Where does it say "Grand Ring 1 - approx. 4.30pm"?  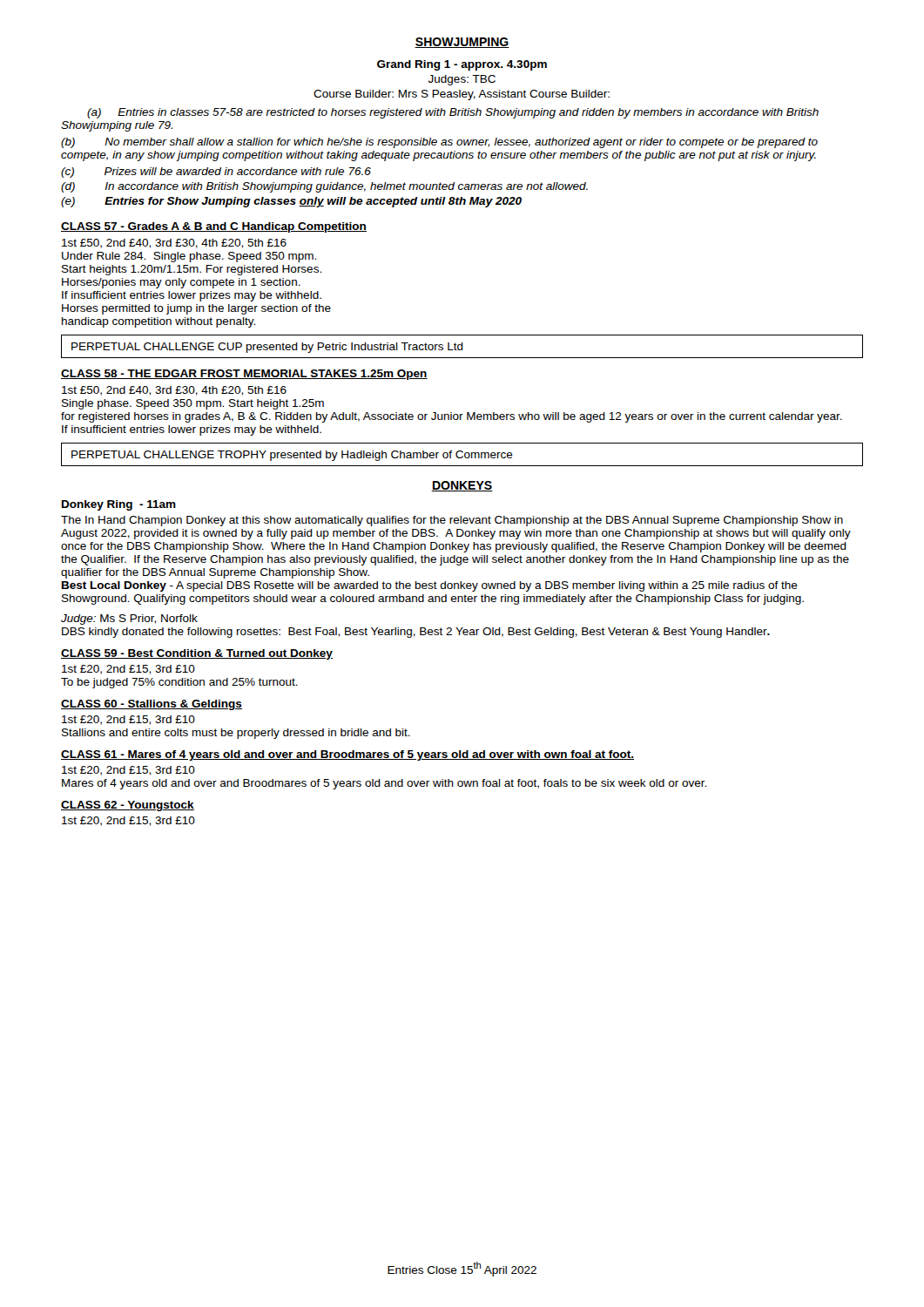point(462,64)
